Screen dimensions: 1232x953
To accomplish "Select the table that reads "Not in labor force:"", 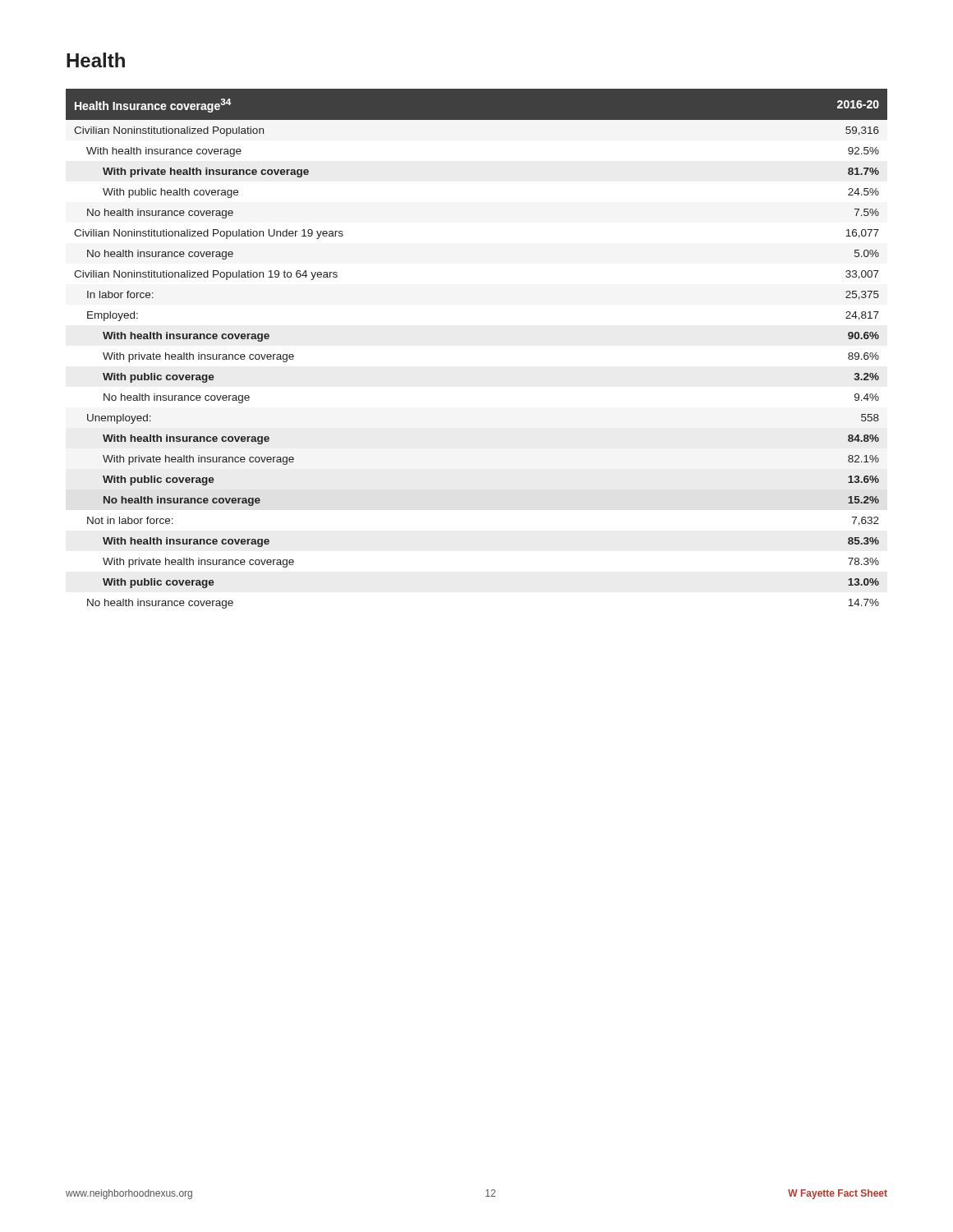I will click(x=476, y=351).
